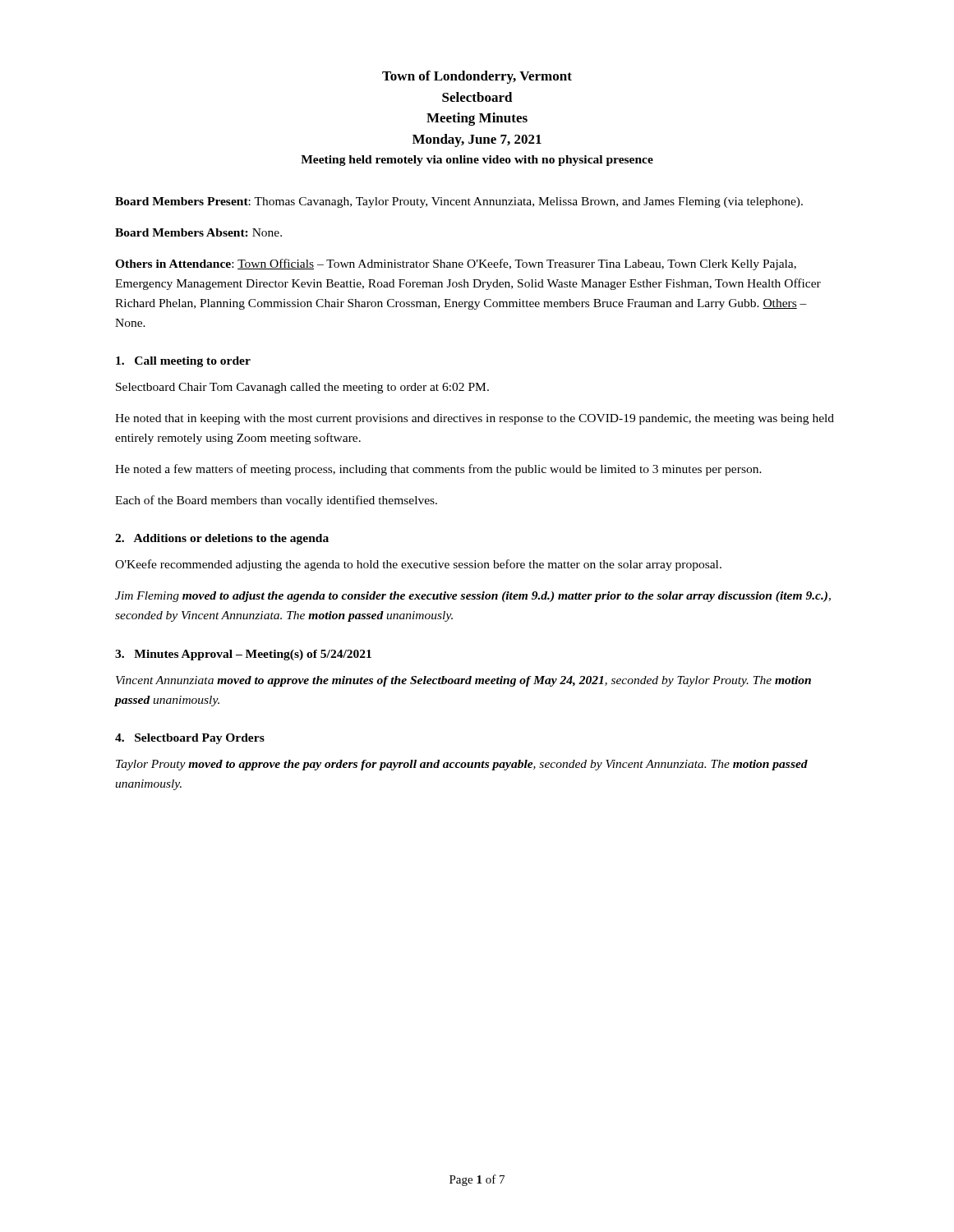Locate the block of text that opens with "Taylor Prouty moved to approve the pay"
Image resolution: width=954 pixels, height=1232 pixels.
461,773
